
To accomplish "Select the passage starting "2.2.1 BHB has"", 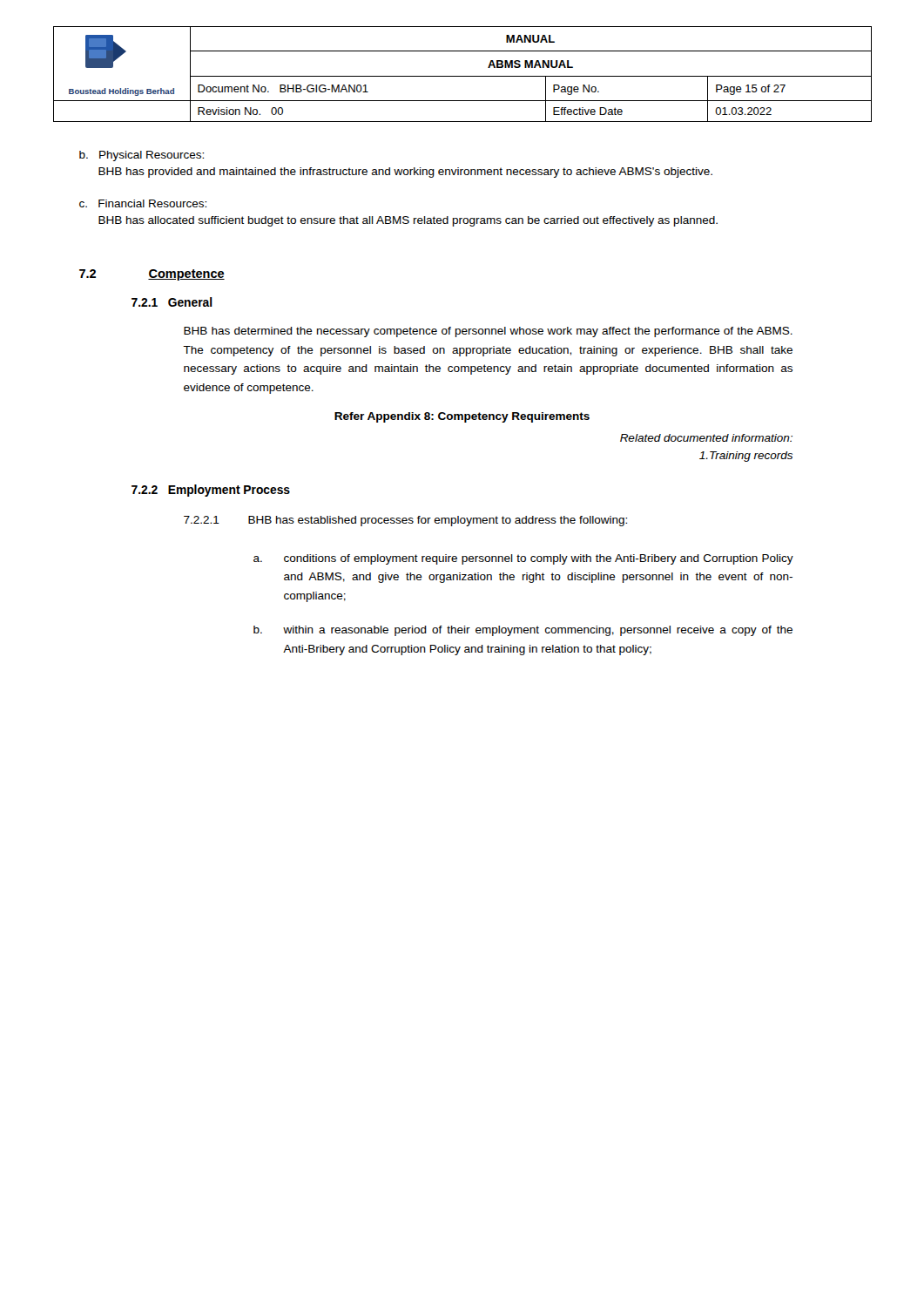I will point(488,520).
